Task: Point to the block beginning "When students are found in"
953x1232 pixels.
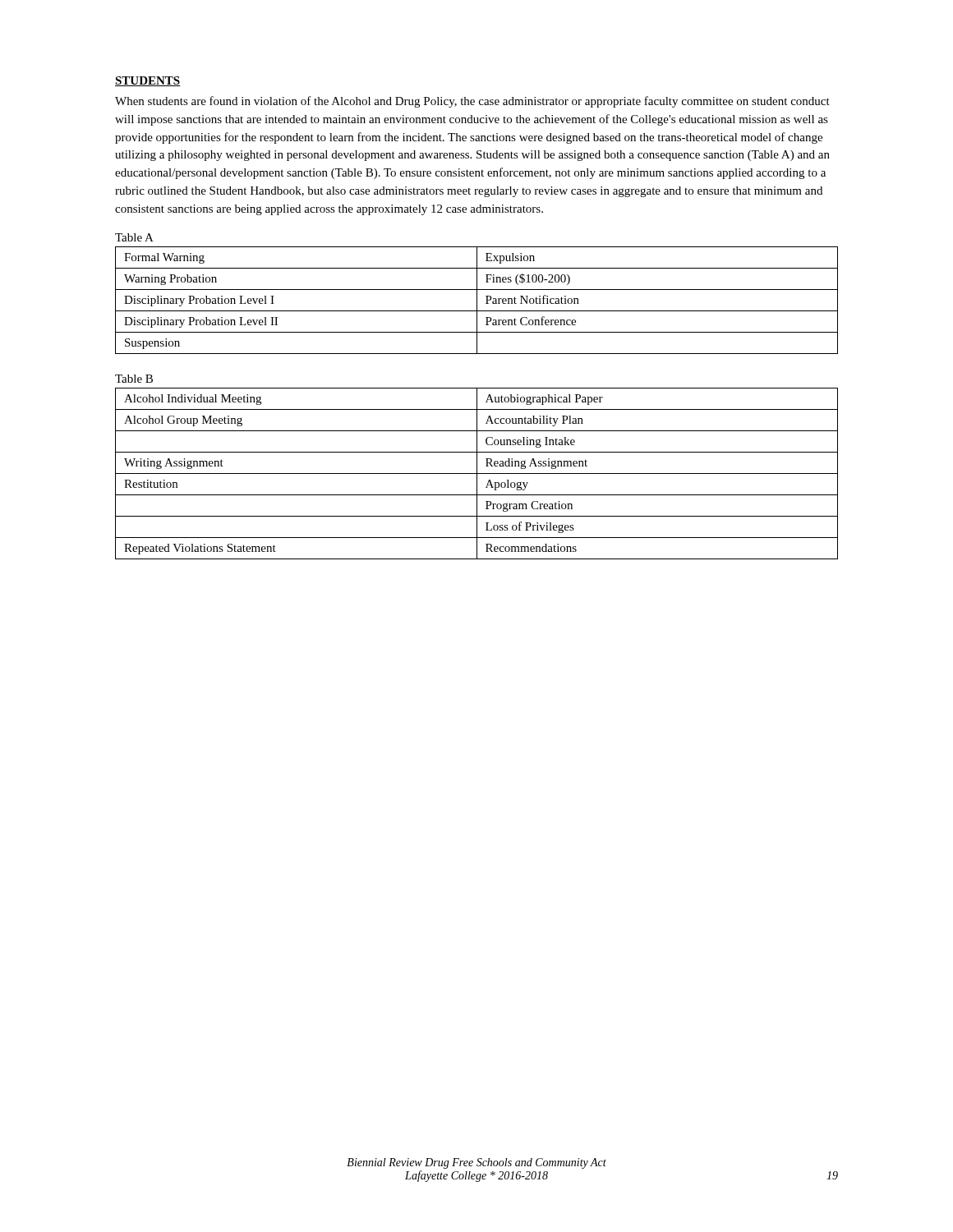Action: tap(472, 155)
